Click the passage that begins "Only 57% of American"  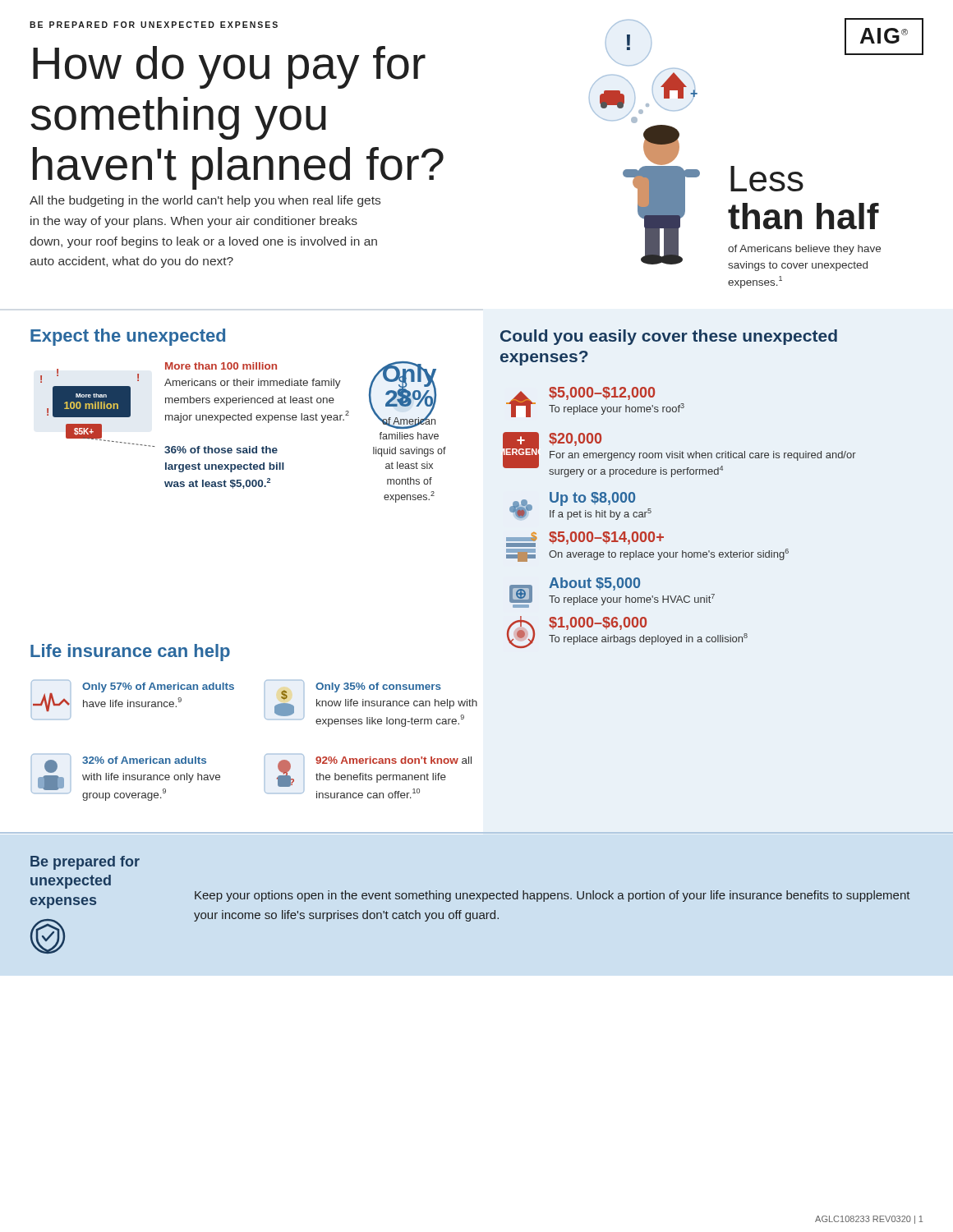point(158,695)
